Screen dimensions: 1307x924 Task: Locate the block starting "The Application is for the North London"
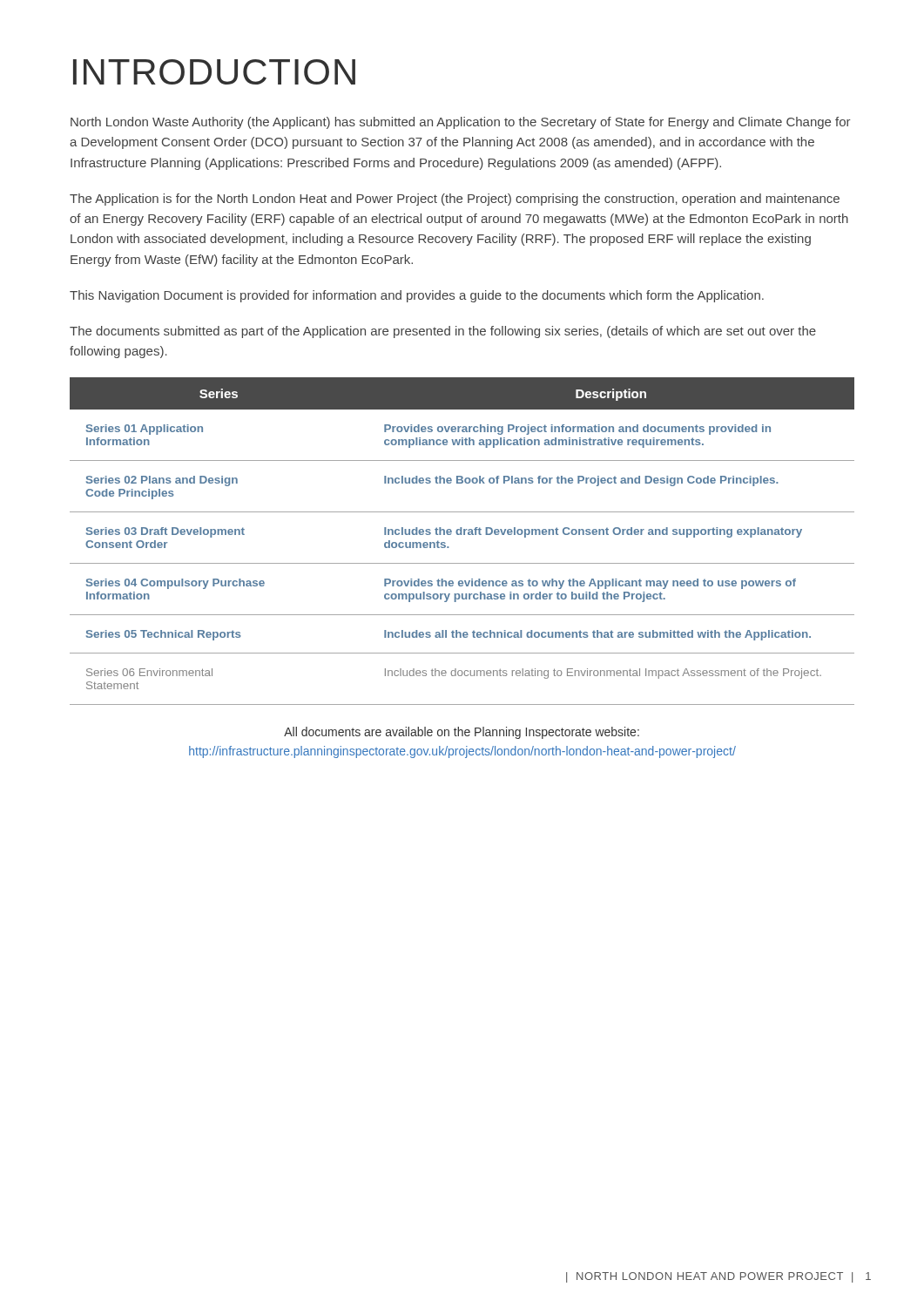pyautogui.click(x=459, y=229)
